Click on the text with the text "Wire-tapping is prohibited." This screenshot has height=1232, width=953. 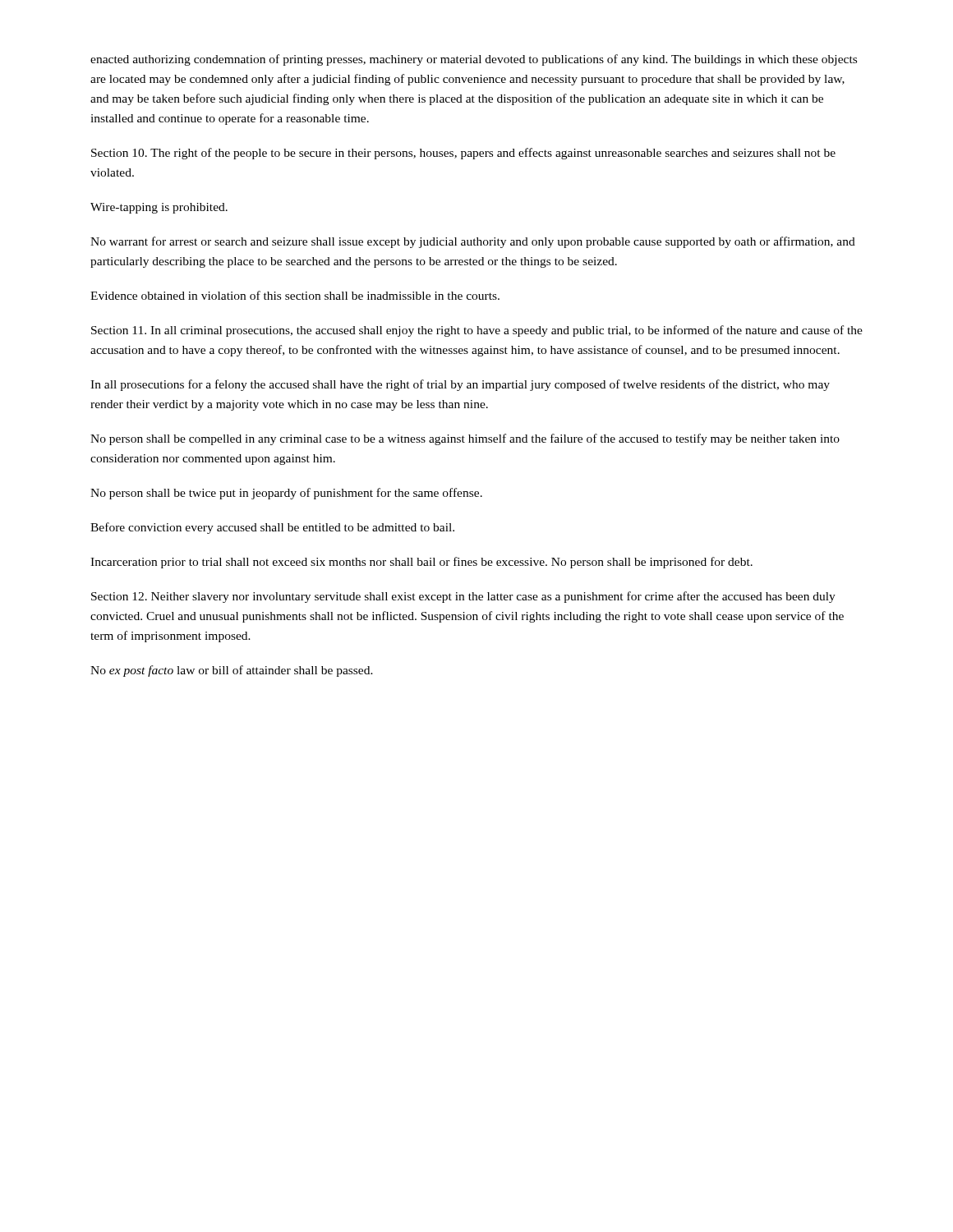(x=159, y=207)
